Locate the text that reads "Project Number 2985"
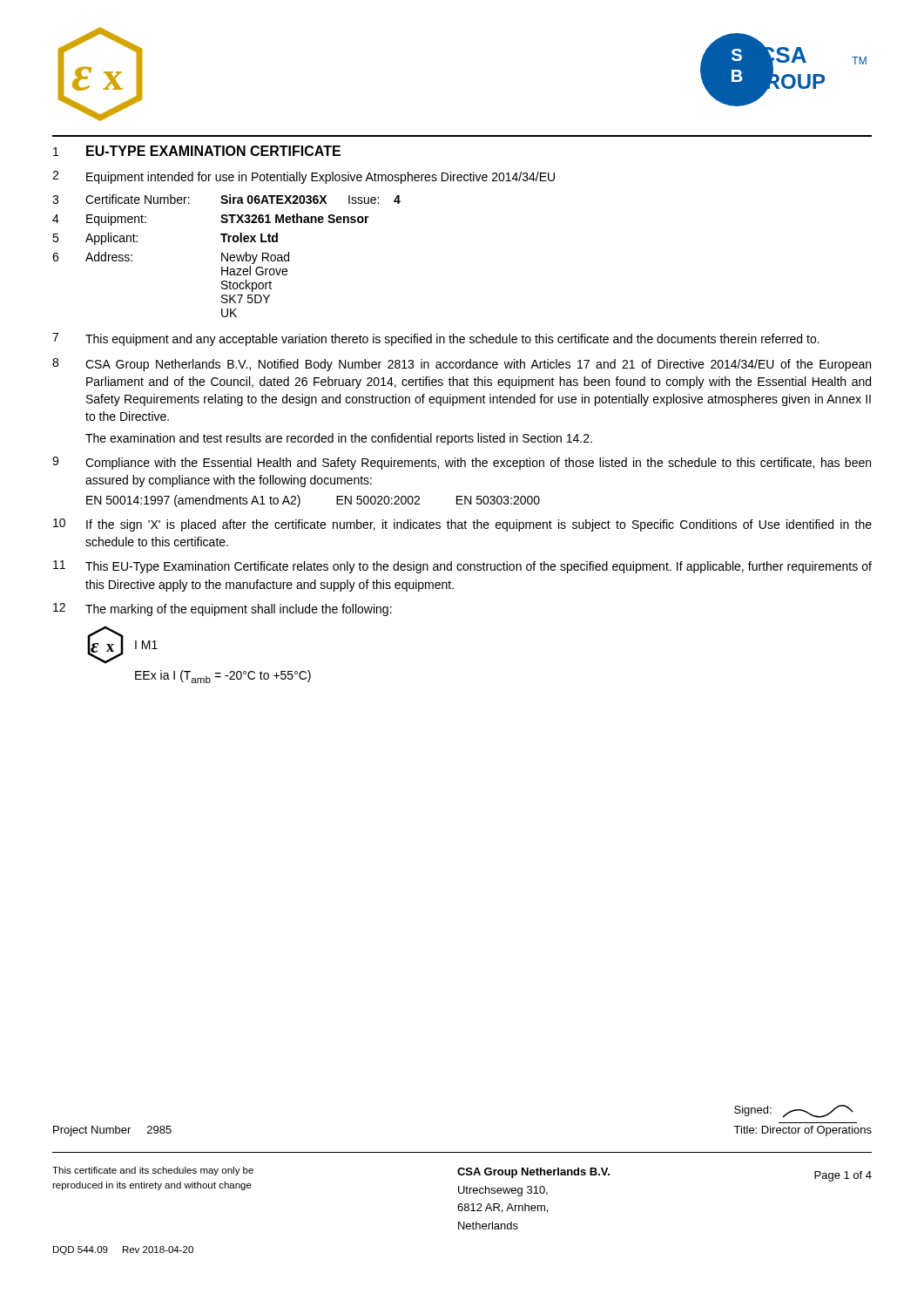 (112, 1130)
